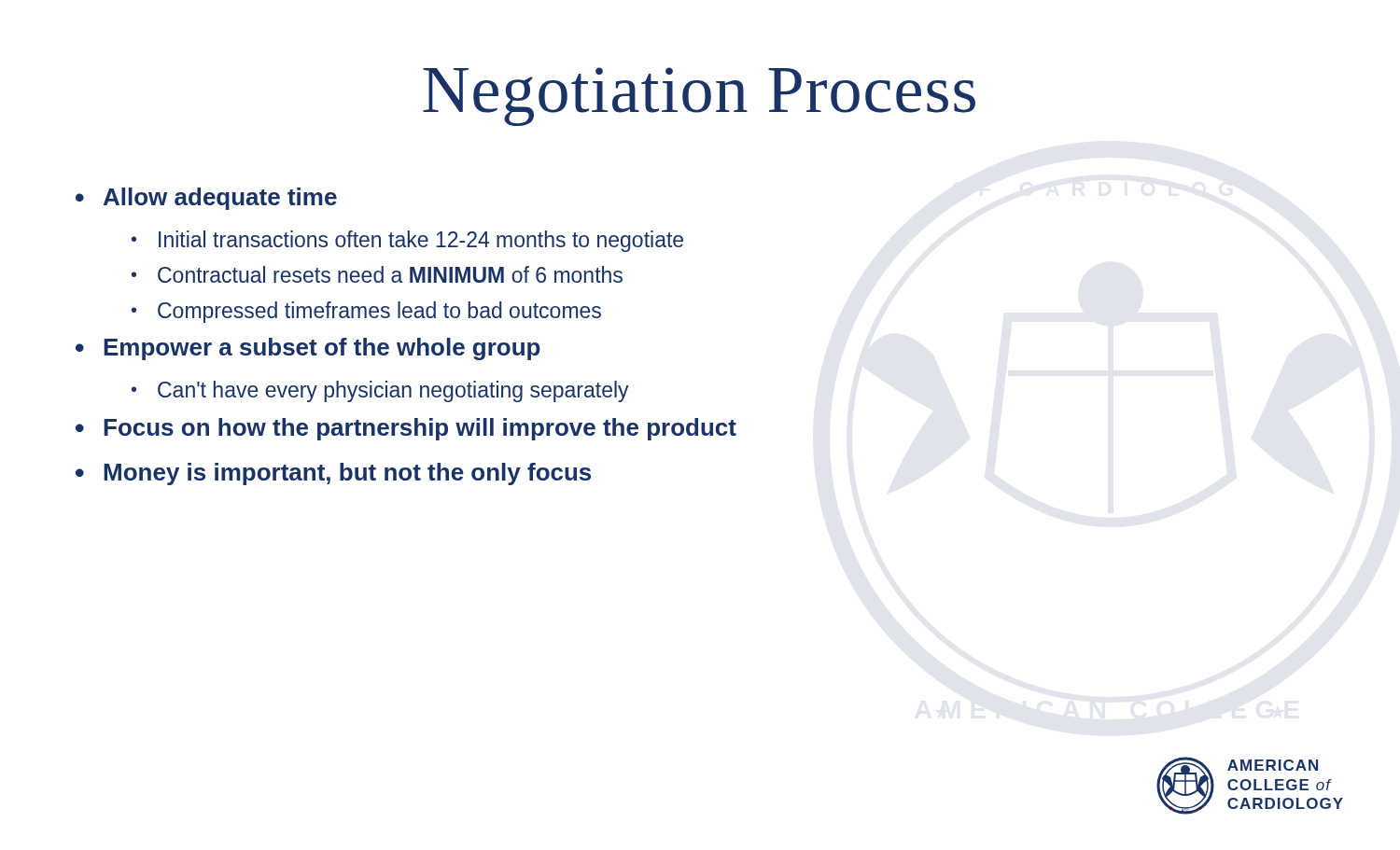Screen dimensions: 850x1400
Task: Locate the list item that says "• Contractual resets"
Action: [523, 276]
